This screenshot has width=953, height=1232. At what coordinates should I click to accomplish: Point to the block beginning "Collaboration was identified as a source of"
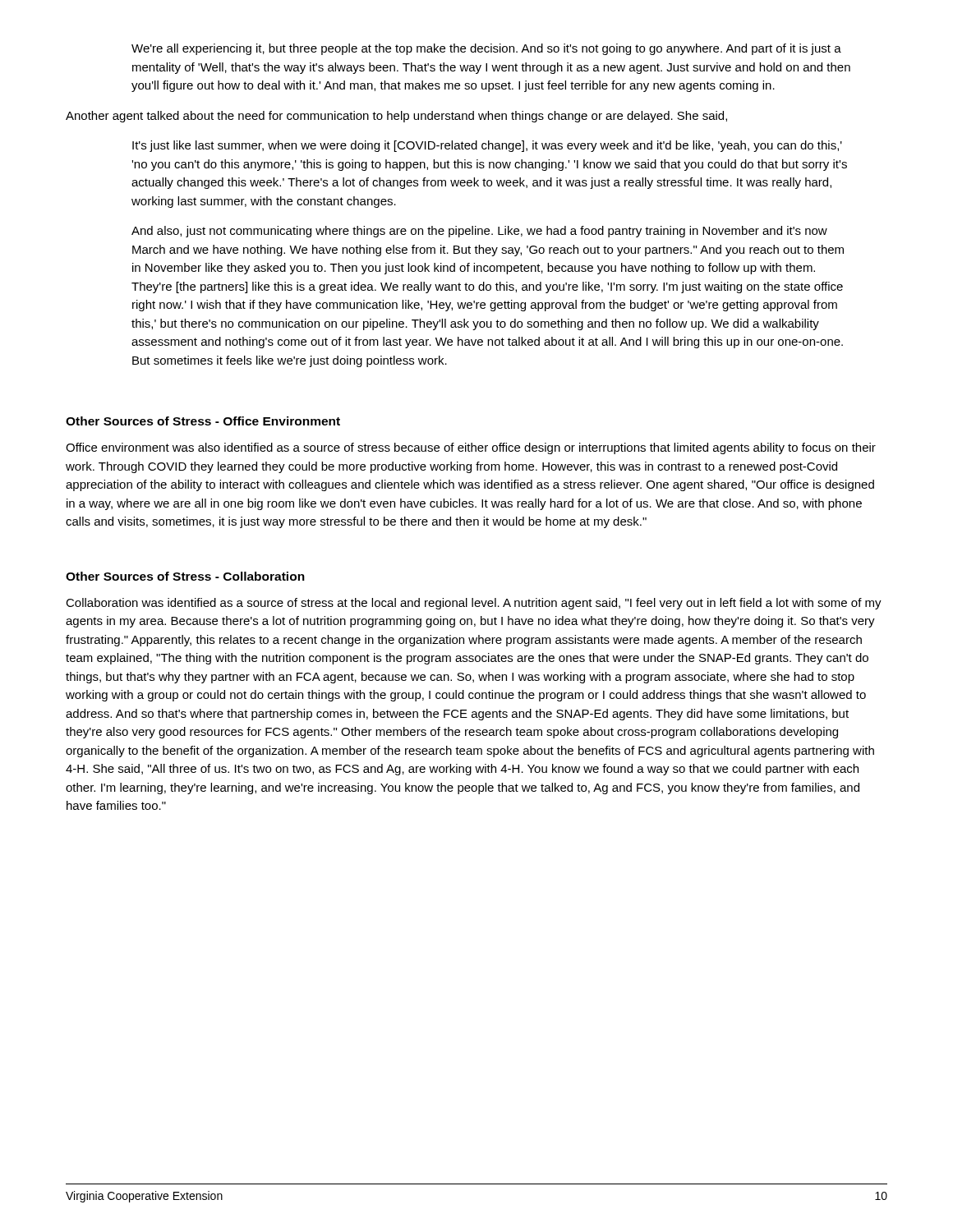tap(476, 704)
